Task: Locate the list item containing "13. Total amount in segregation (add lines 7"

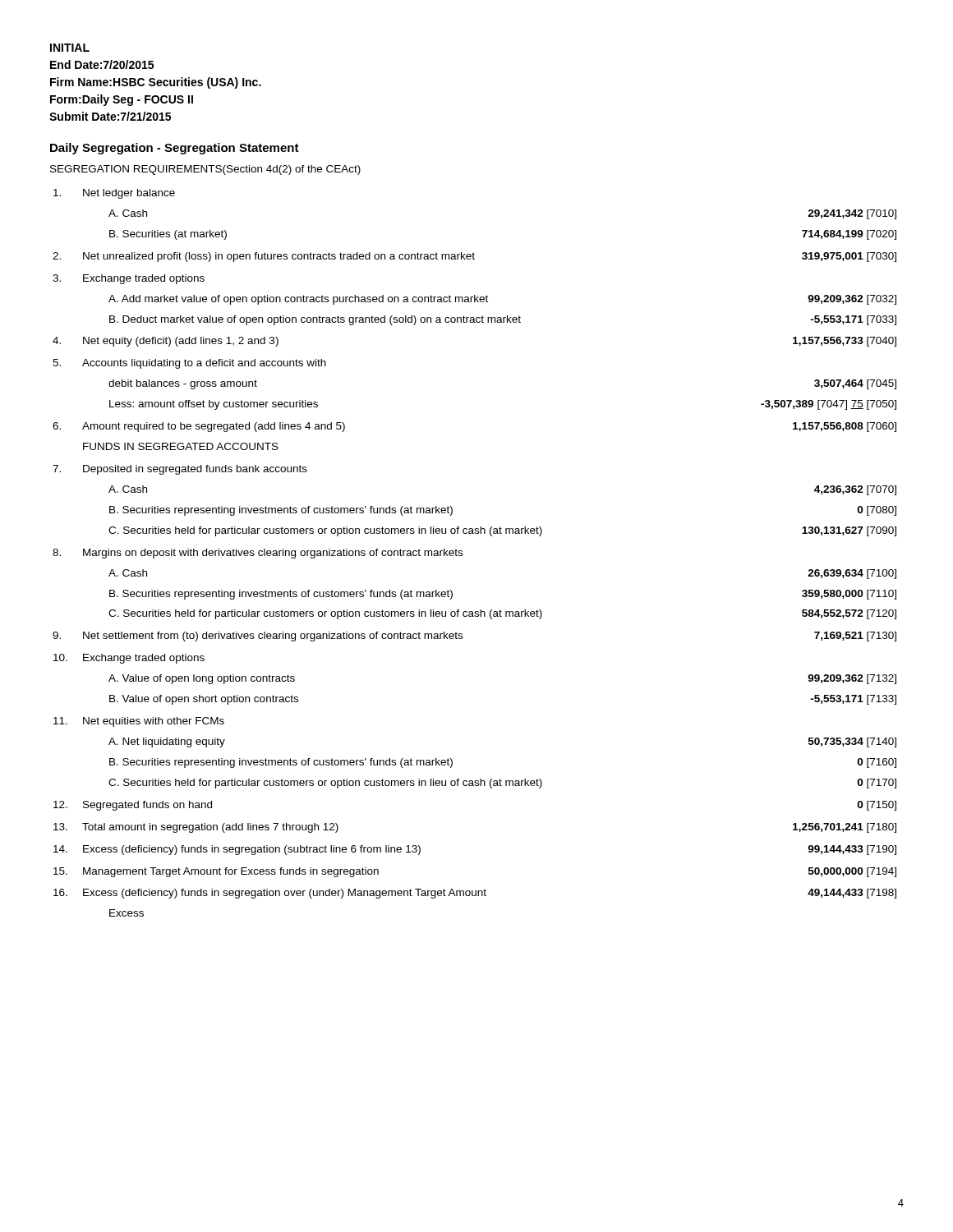Action: (208, 829)
